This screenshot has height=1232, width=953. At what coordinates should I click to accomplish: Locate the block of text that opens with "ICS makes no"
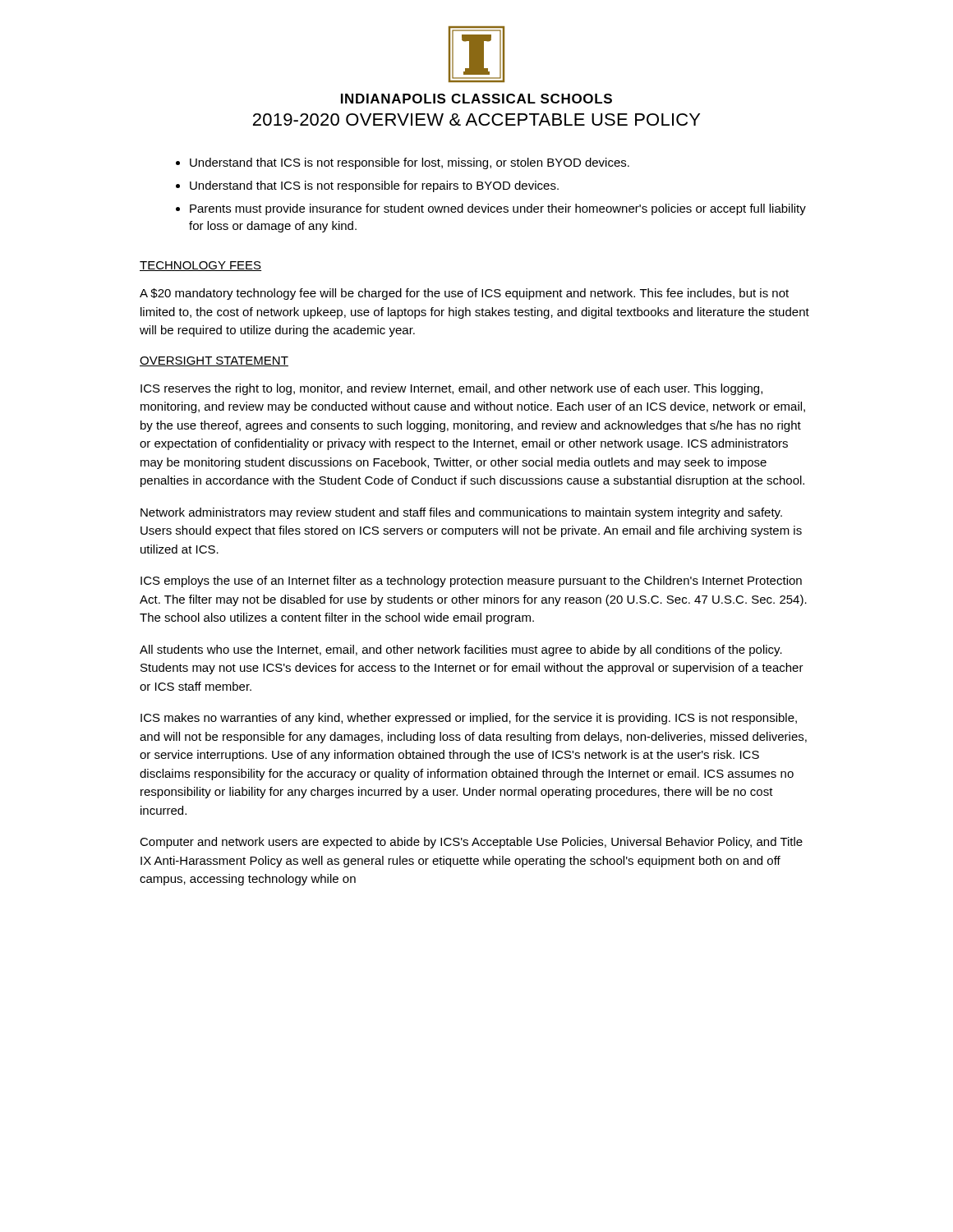[476, 764]
